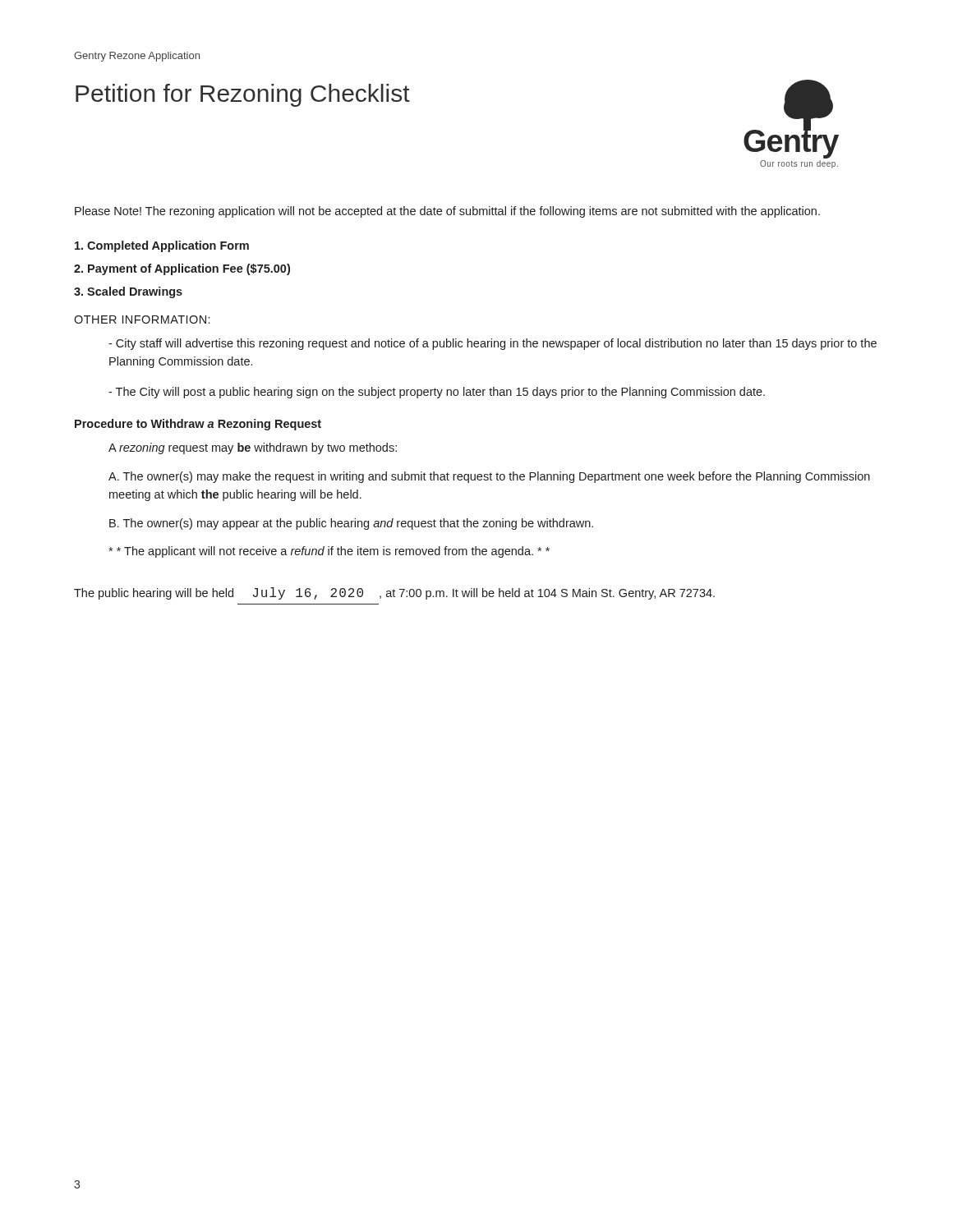
Task: Click a logo
Action: click(807, 129)
